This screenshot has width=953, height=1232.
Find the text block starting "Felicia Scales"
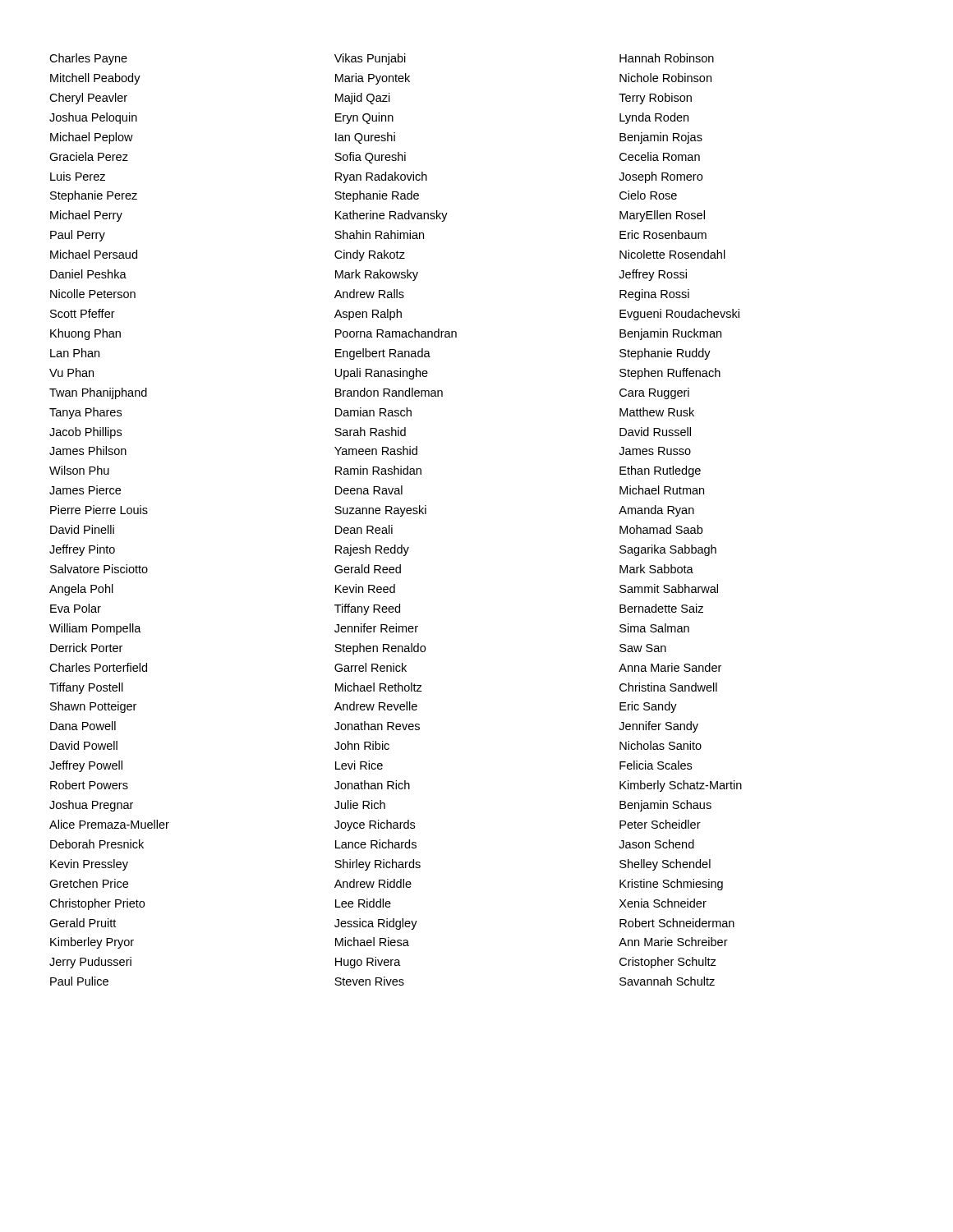(656, 766)
